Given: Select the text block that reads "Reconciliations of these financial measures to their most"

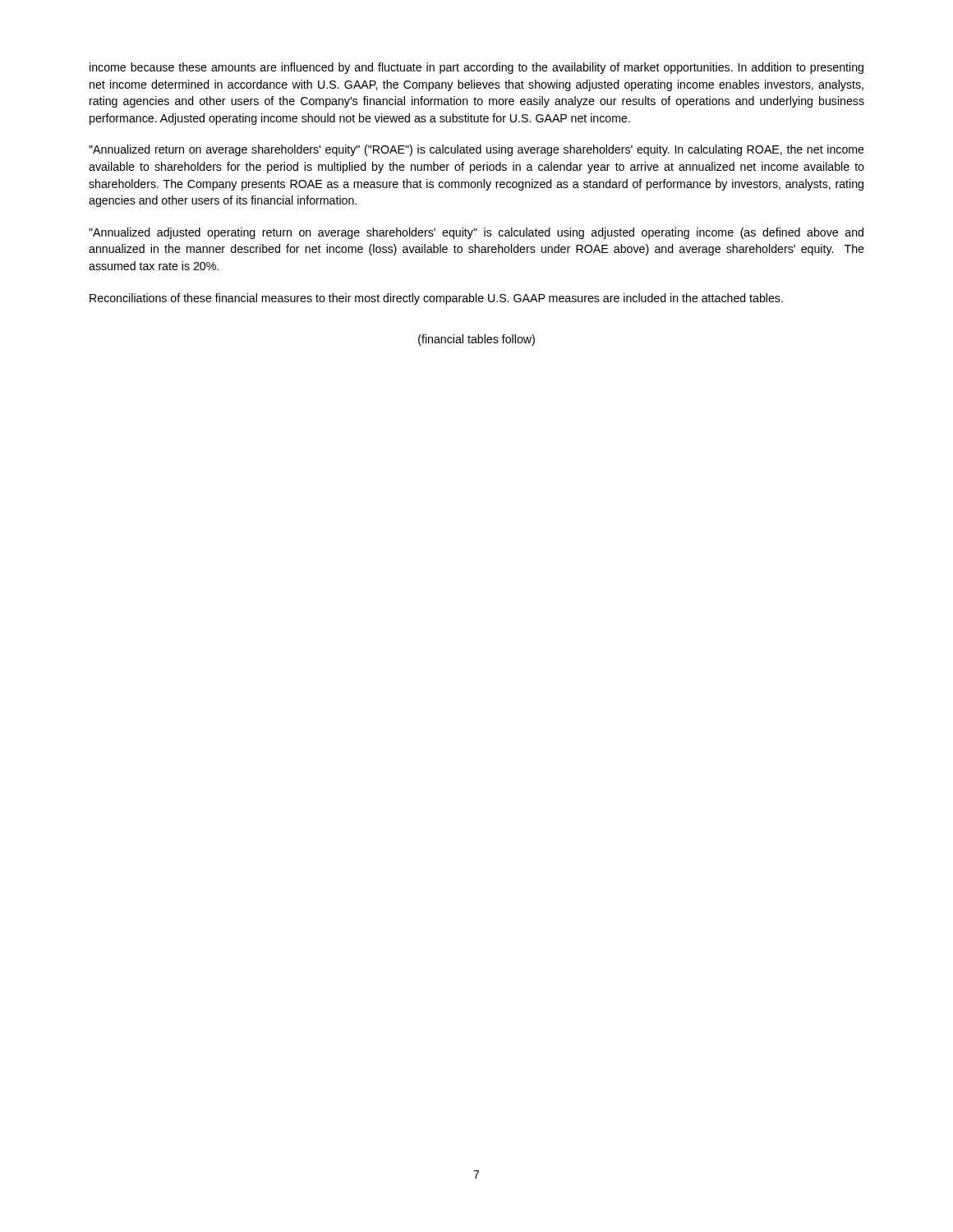Looking at the screenshot, I should tap(436, 298).
